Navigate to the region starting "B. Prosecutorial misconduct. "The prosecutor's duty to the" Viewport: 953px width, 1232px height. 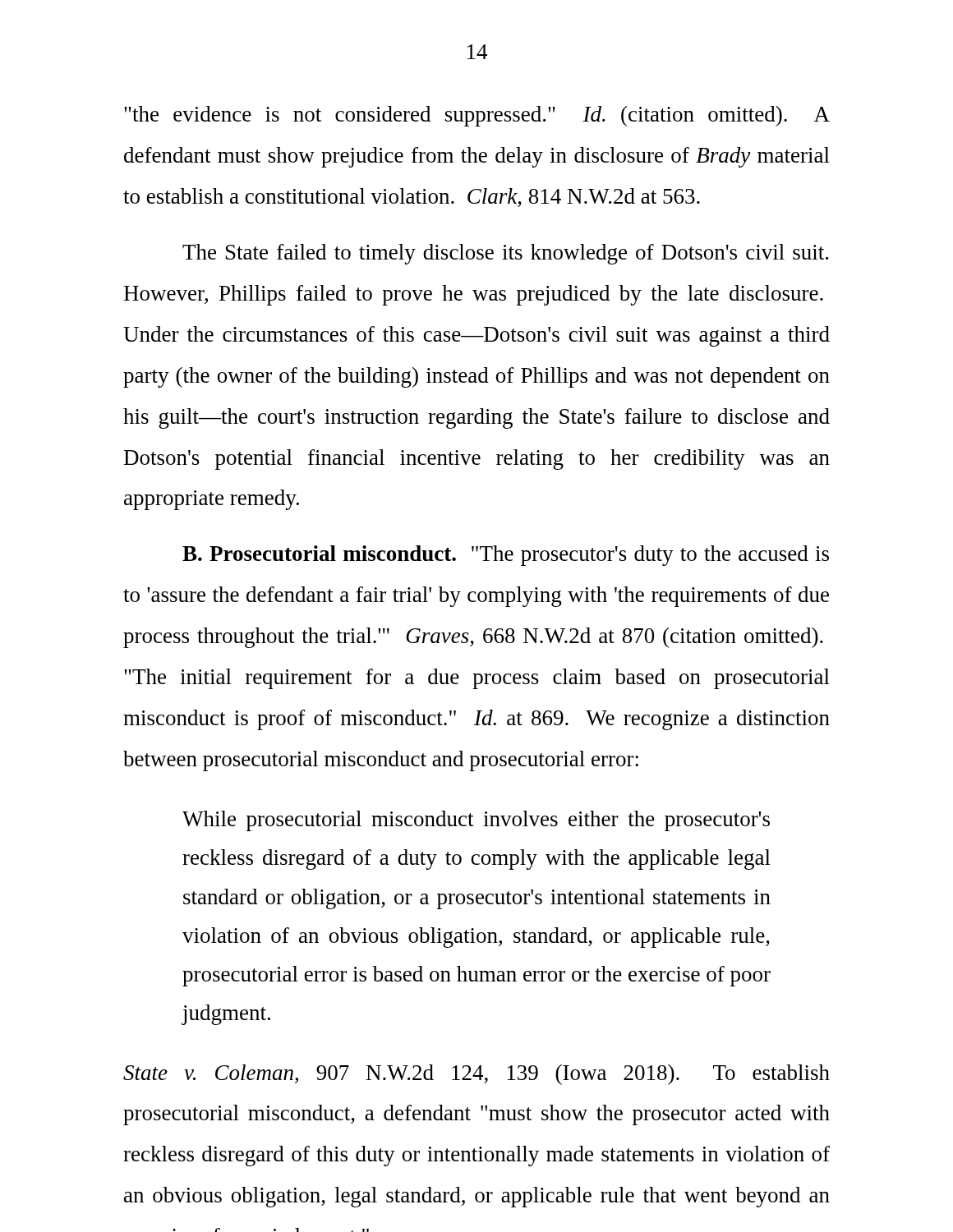pos(476,656)
